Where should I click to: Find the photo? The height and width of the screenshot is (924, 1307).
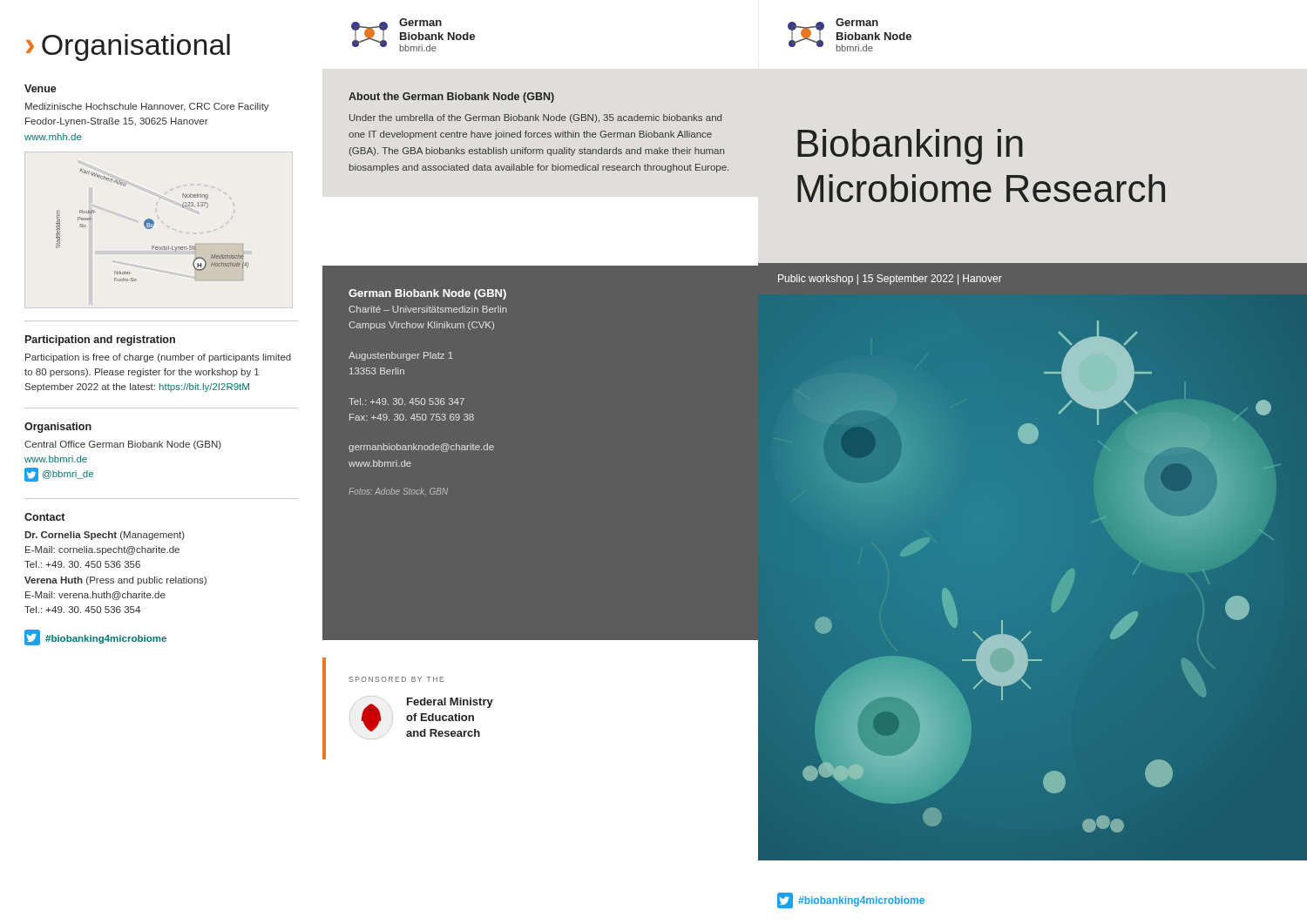1033,577
